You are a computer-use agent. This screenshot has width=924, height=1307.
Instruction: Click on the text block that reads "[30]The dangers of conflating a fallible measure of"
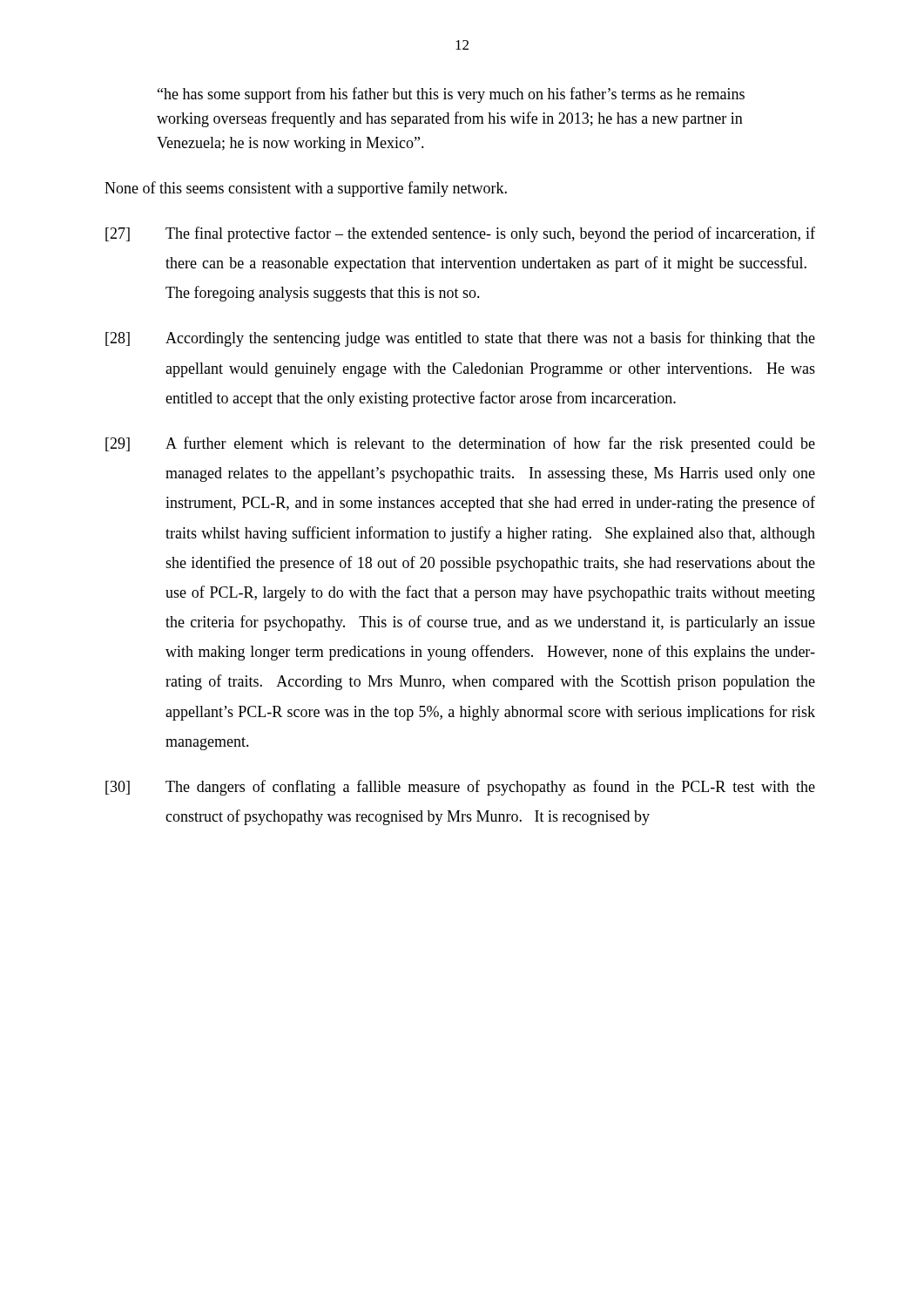point(460,802)
